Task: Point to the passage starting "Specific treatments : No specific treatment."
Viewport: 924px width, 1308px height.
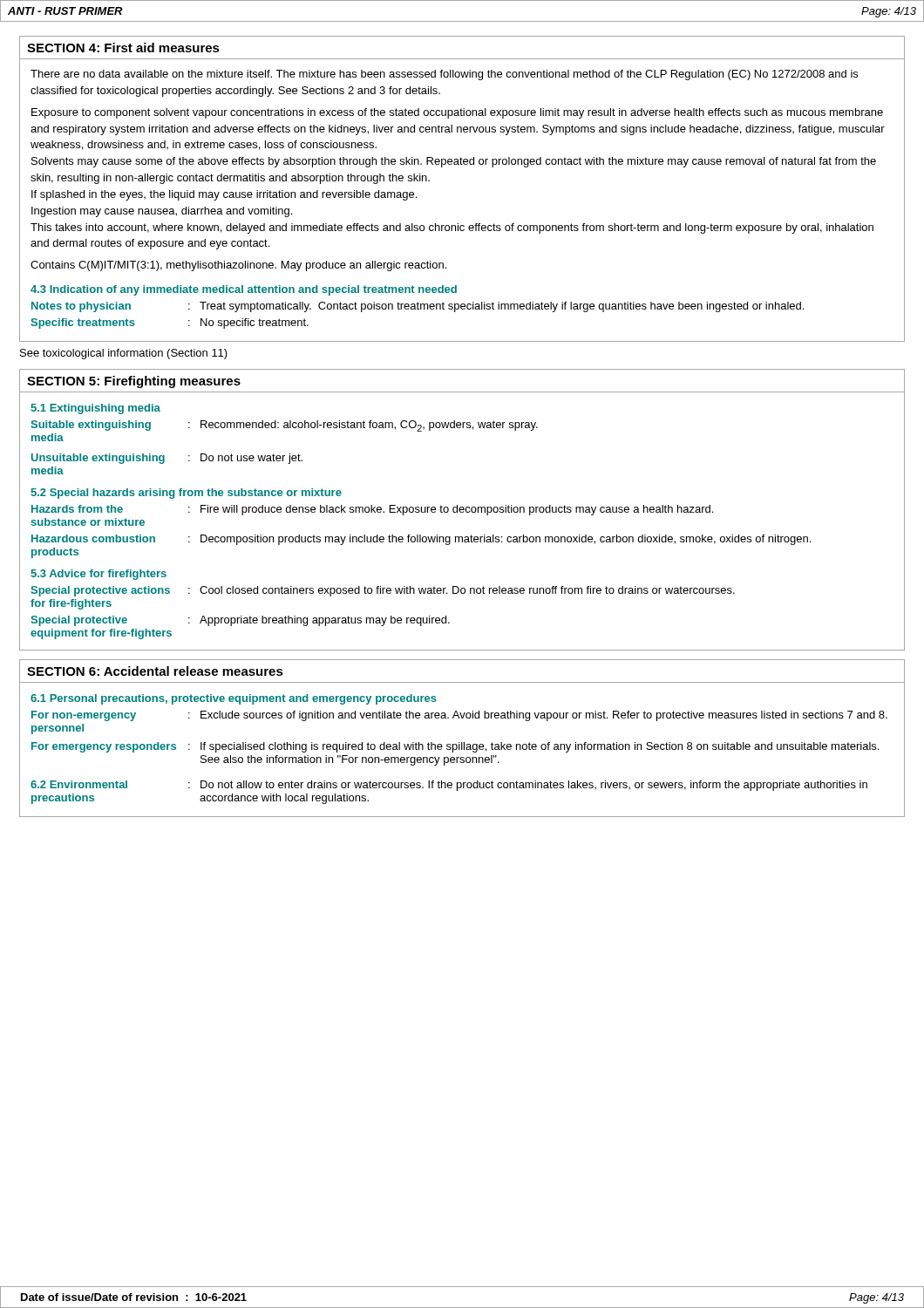Action: point(94,323)
